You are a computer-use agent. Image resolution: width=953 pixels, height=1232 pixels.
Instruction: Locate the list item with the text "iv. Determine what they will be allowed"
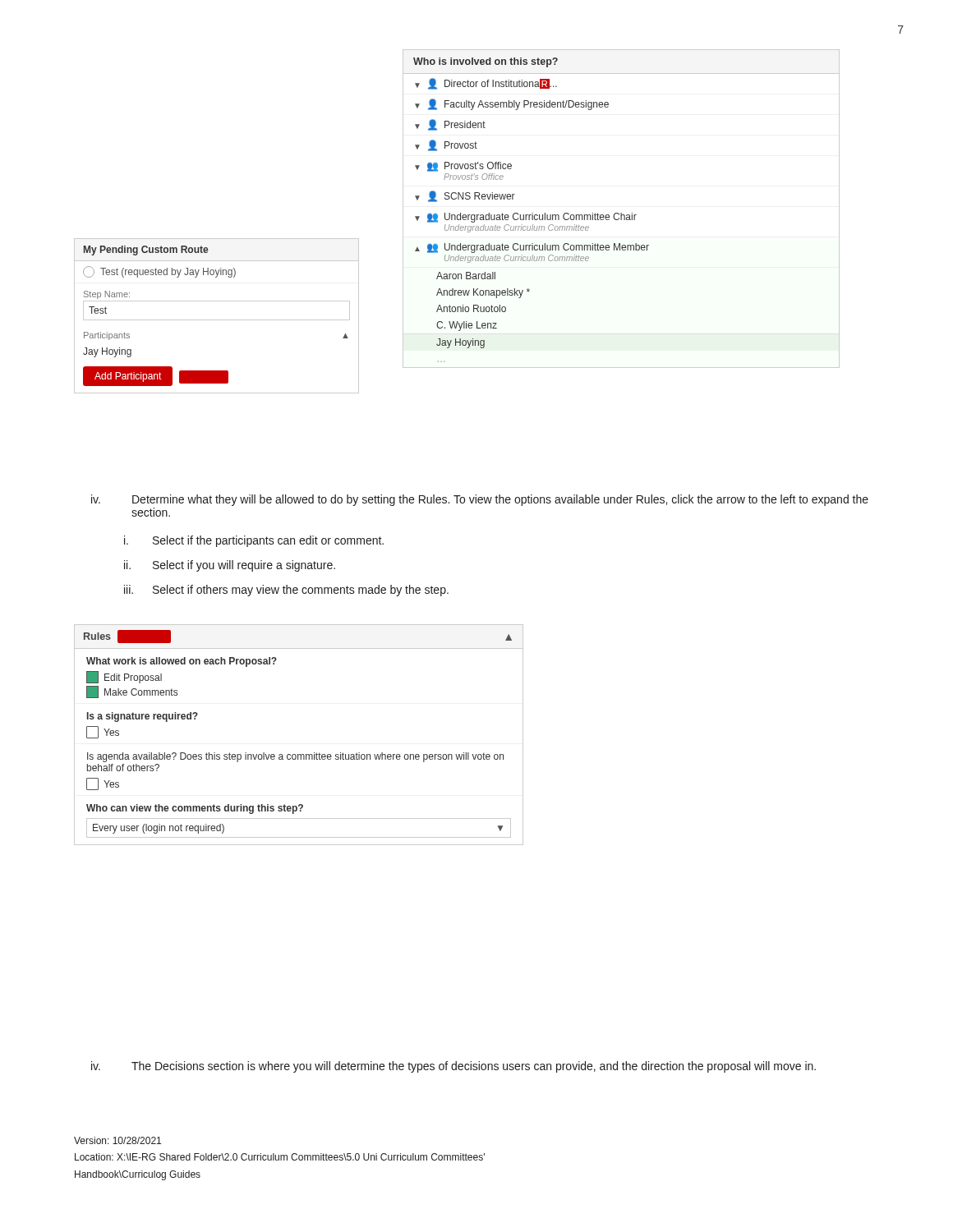click(476, 506)
